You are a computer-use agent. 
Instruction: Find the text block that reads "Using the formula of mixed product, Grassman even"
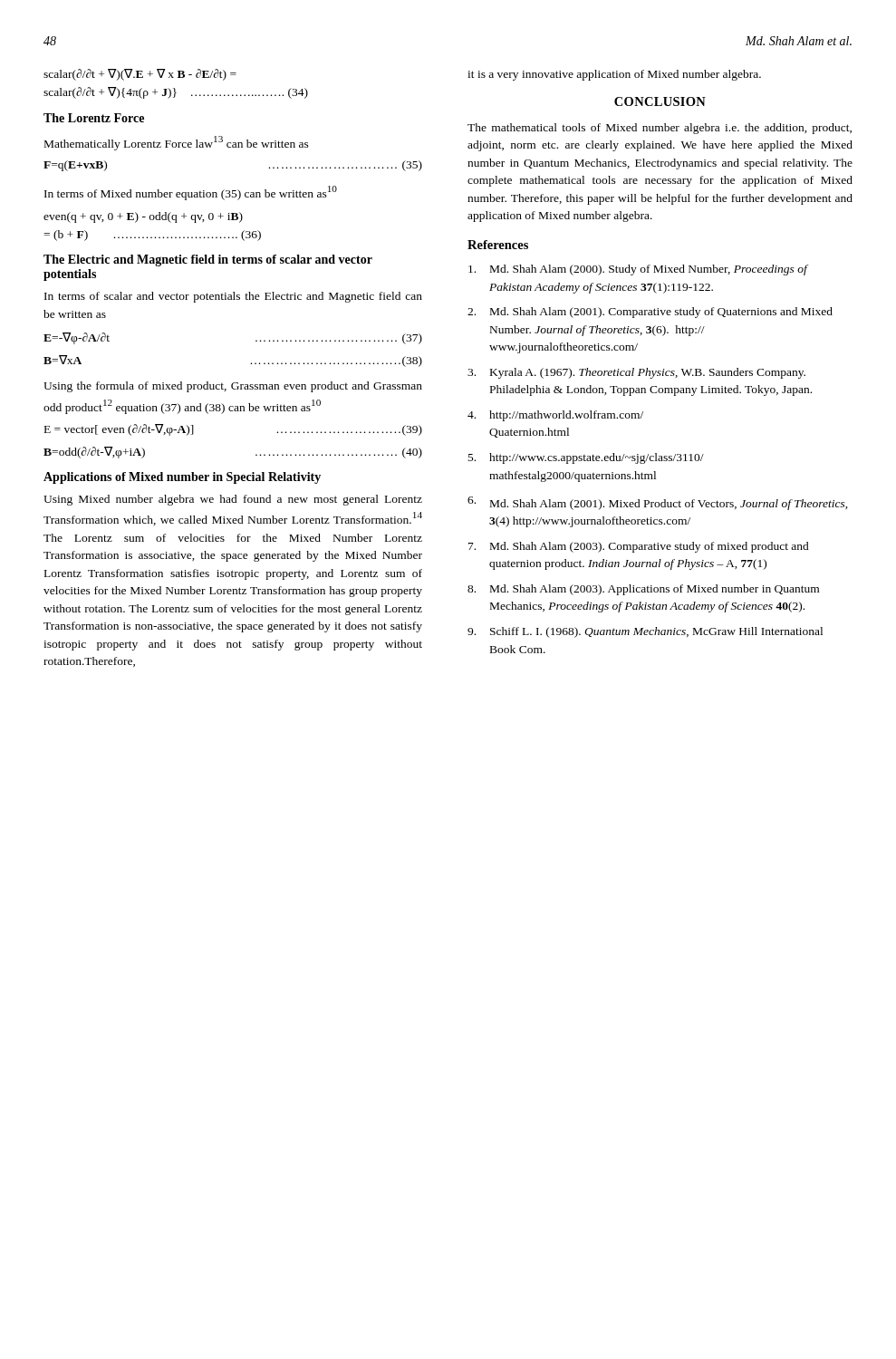coord(233,396)
